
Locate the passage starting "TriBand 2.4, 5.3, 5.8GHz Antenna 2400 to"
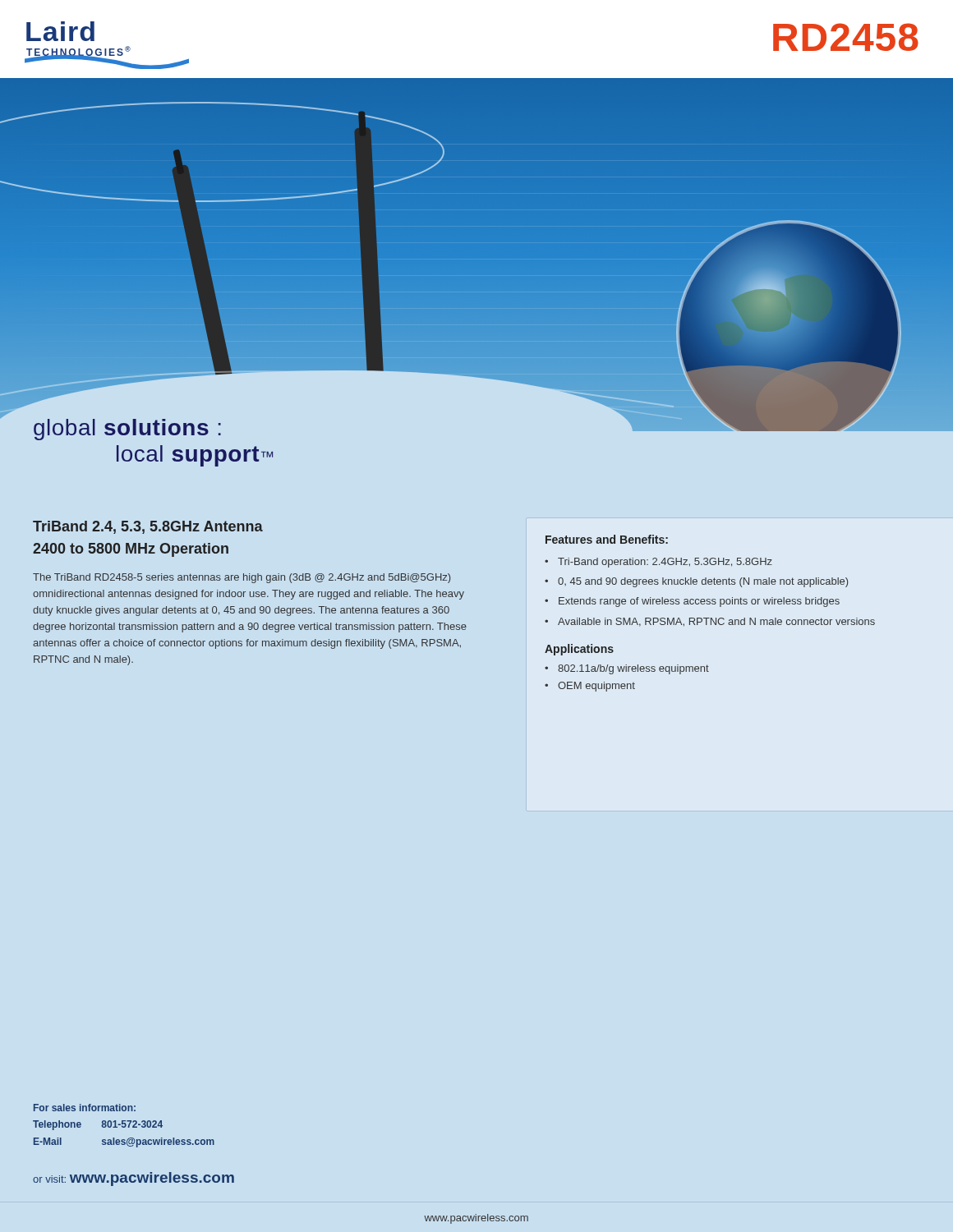259,538
